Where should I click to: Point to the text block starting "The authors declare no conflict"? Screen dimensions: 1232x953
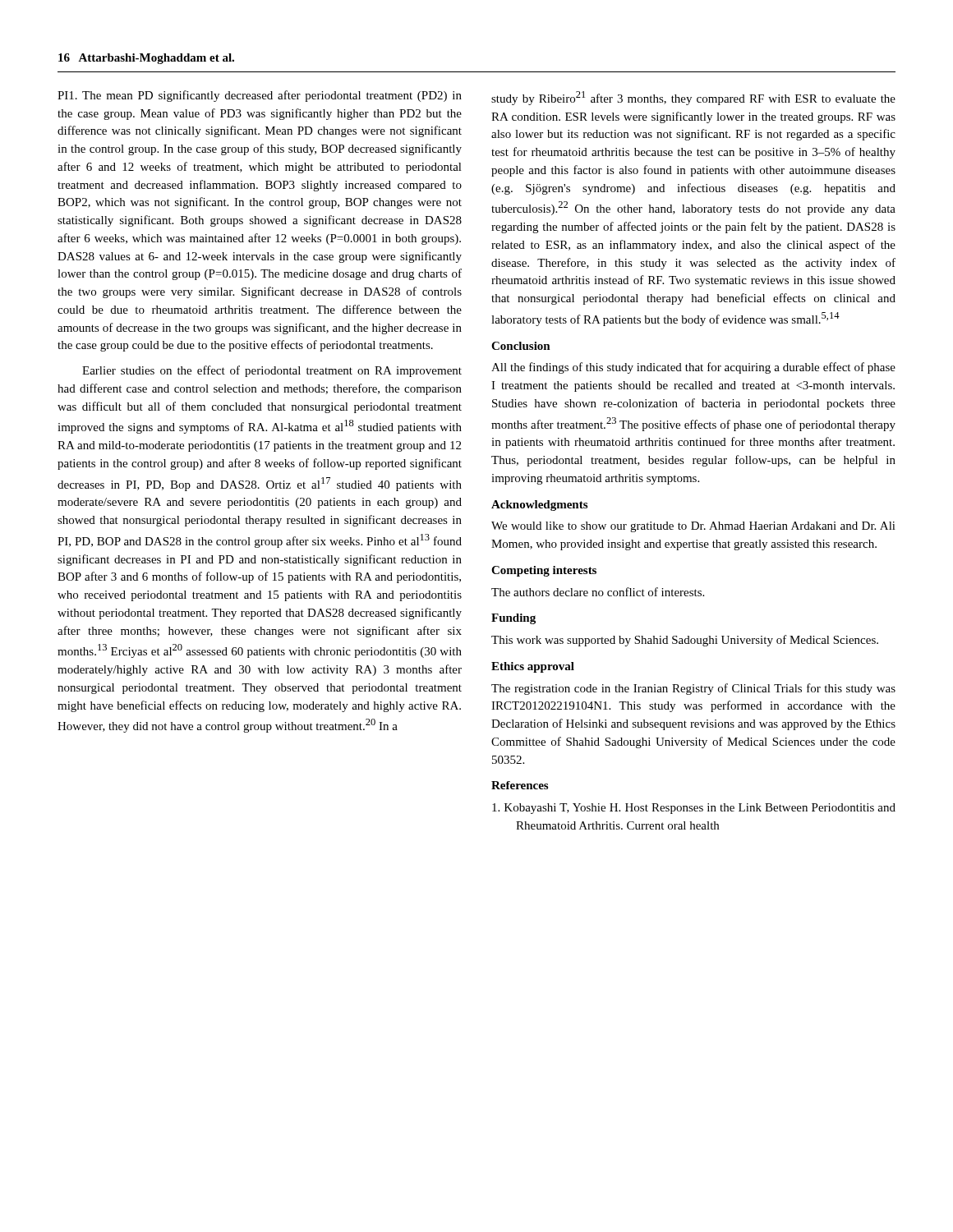pos(693,593)
